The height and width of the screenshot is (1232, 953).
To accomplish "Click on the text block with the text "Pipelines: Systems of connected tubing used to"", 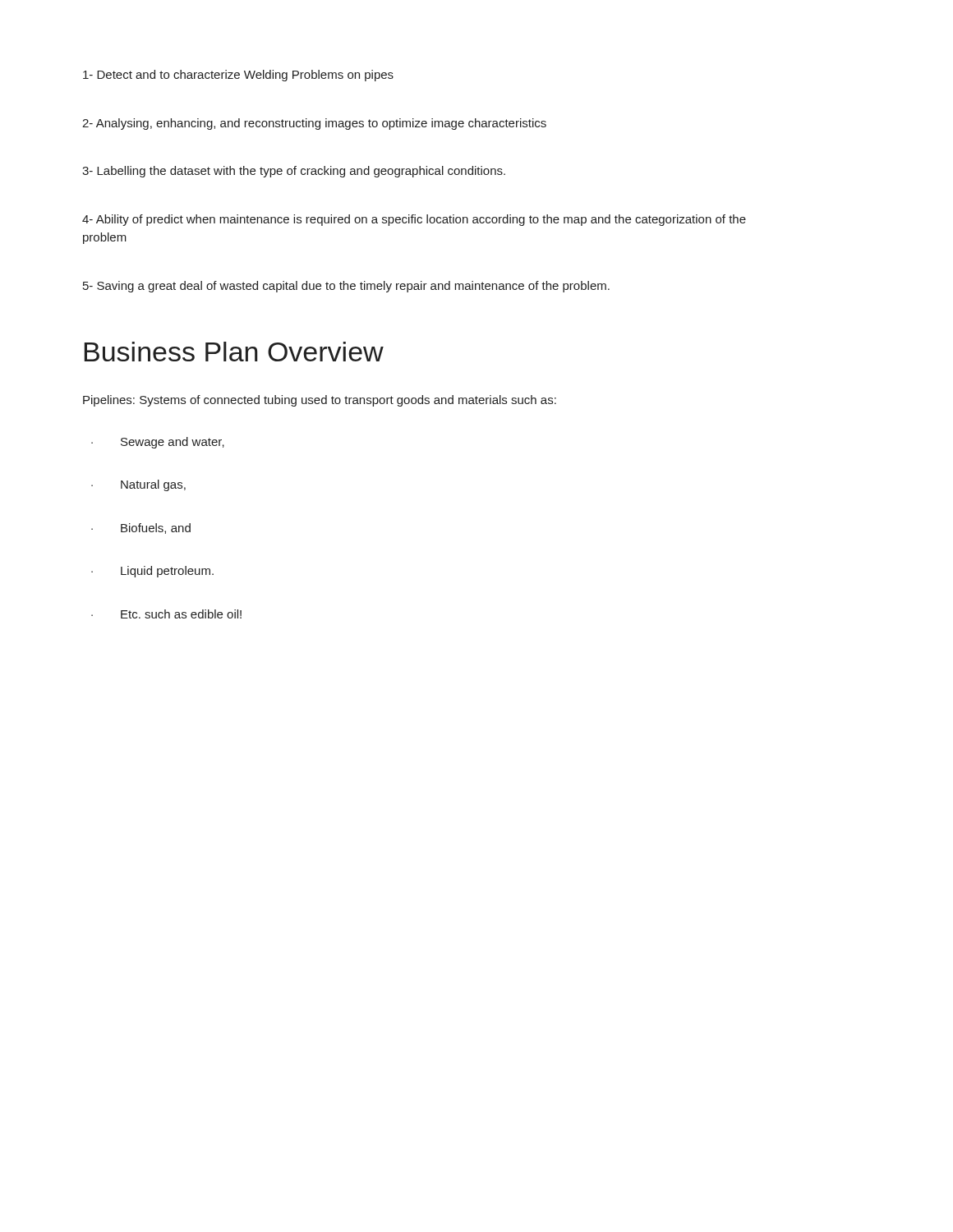I will click(x=319, y=400).
